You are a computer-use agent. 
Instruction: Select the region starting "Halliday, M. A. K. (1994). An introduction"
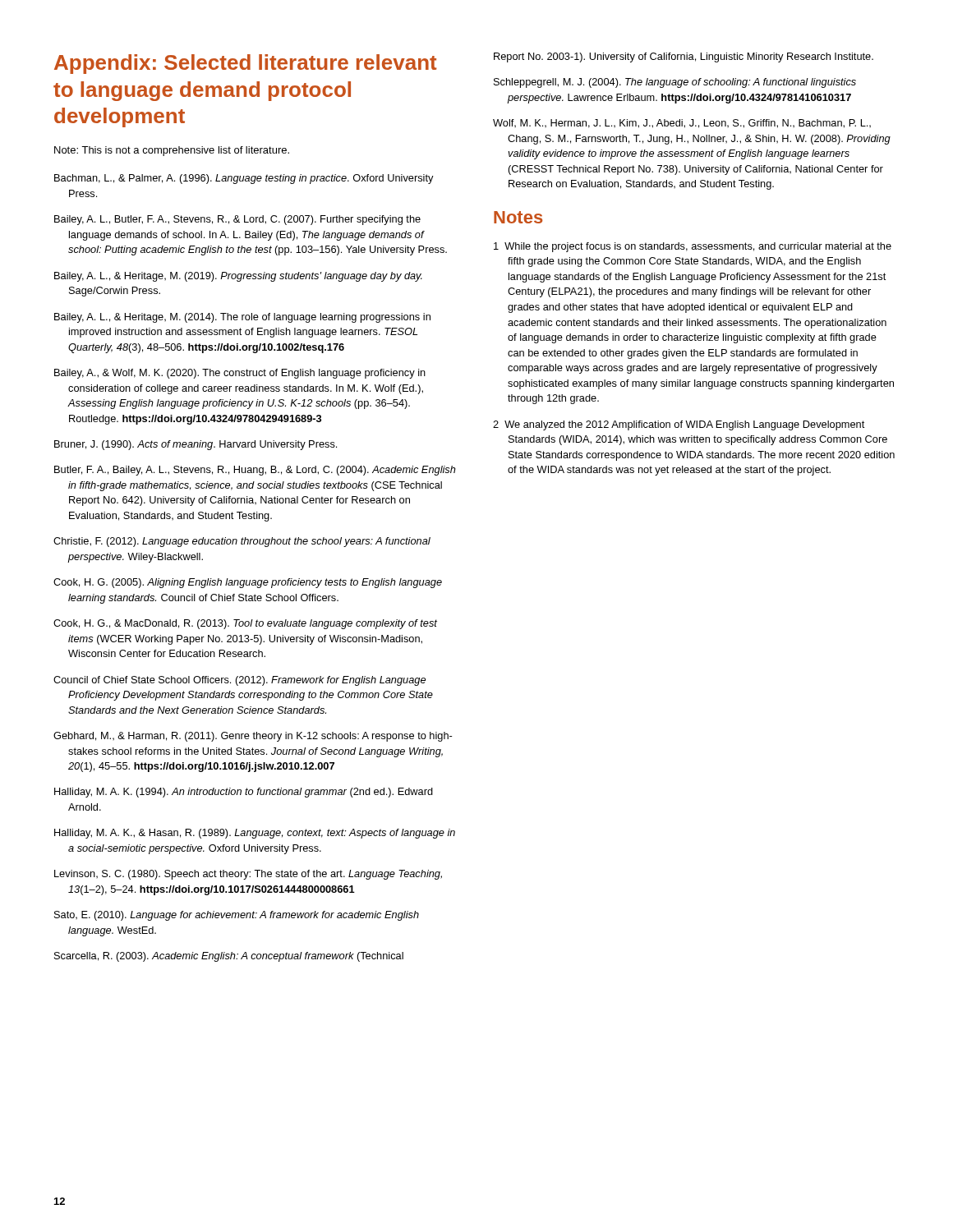pos(255,800)
